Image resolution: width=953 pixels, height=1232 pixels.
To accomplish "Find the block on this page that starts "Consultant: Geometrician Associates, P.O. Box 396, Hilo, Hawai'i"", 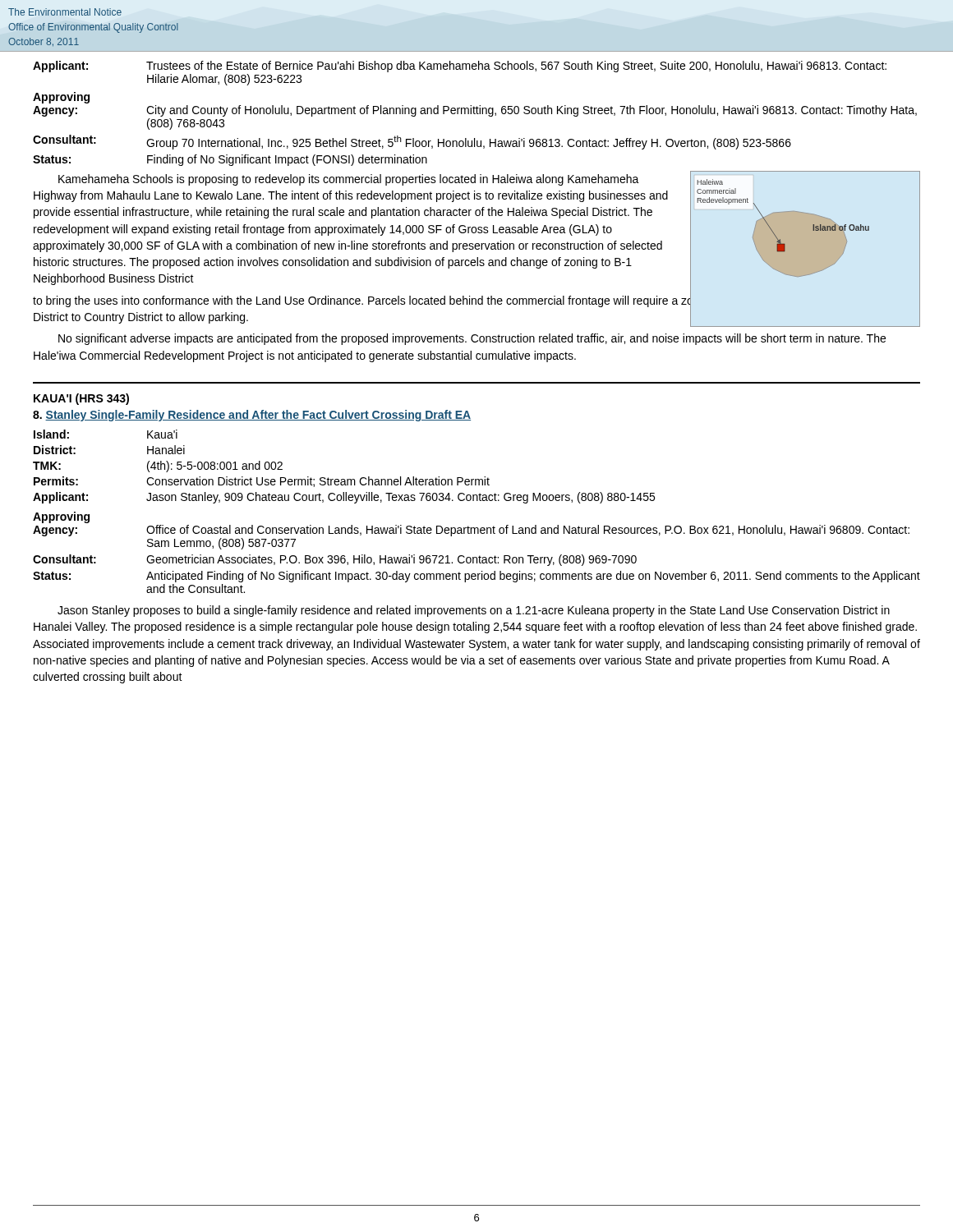I will pyautogui.click(x=476, y=559).
